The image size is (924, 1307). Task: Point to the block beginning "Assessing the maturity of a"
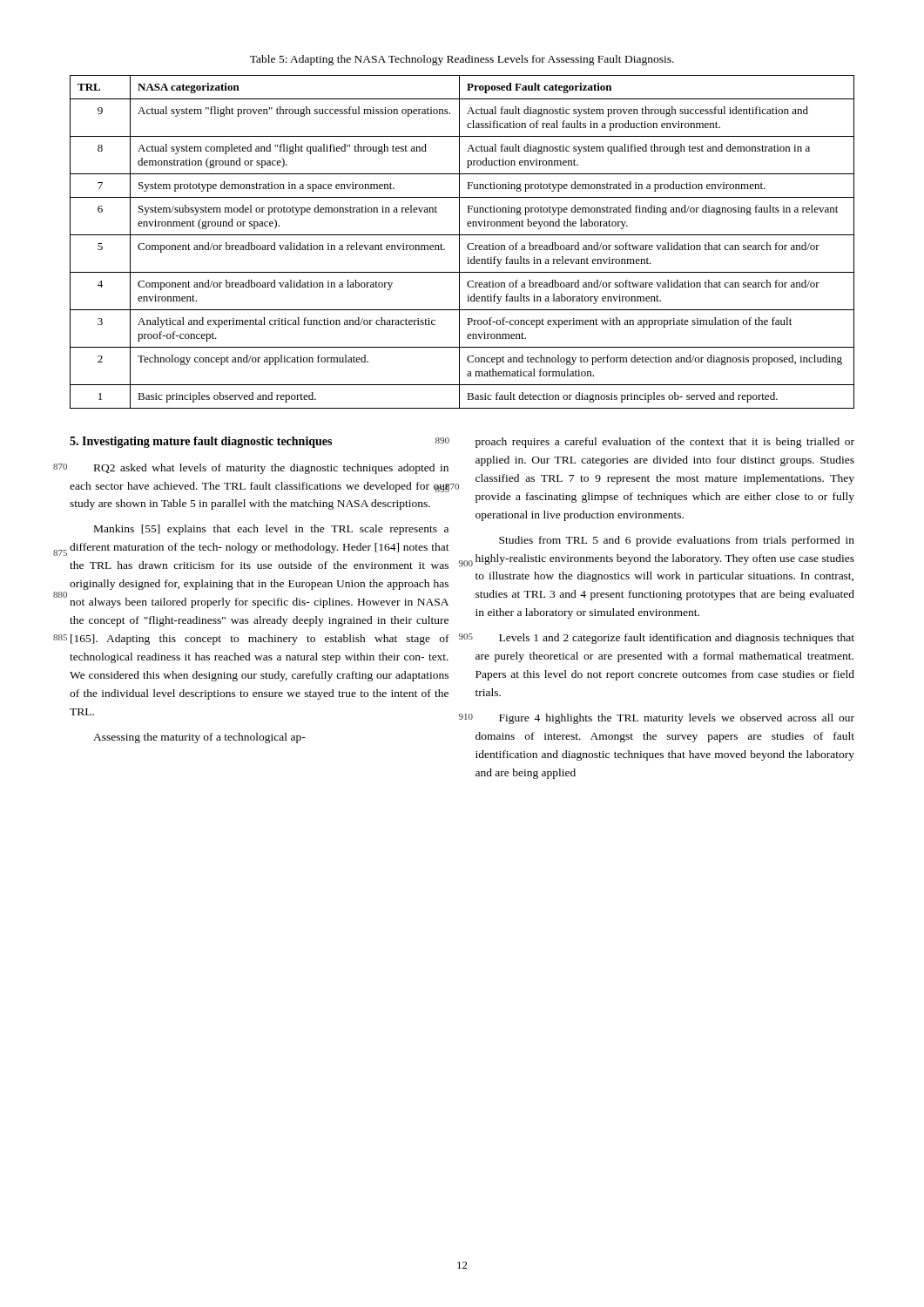(x=199, y=736)
